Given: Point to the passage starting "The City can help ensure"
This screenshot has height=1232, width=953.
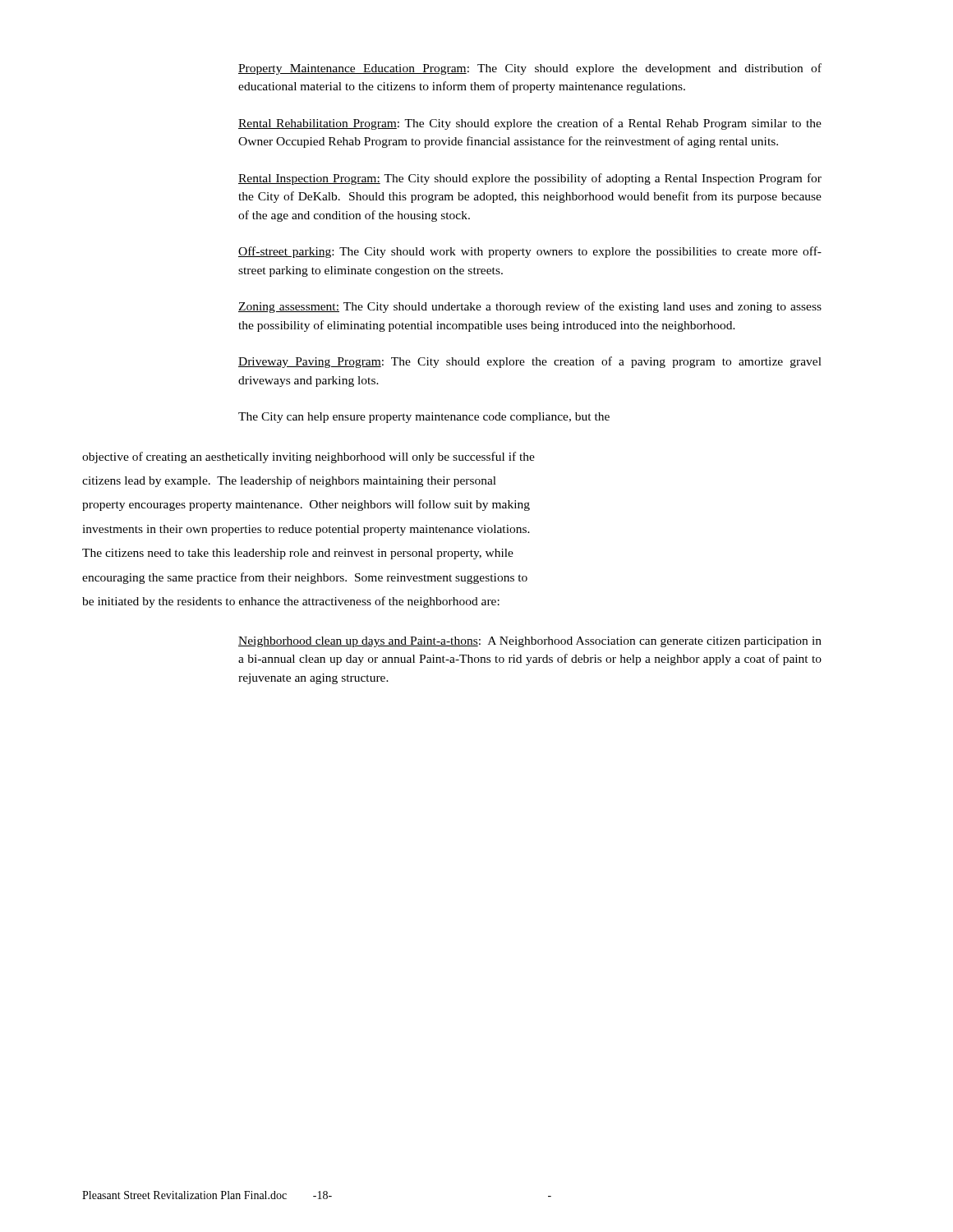Looking at the screenshot, I should (x=424, y=416).
